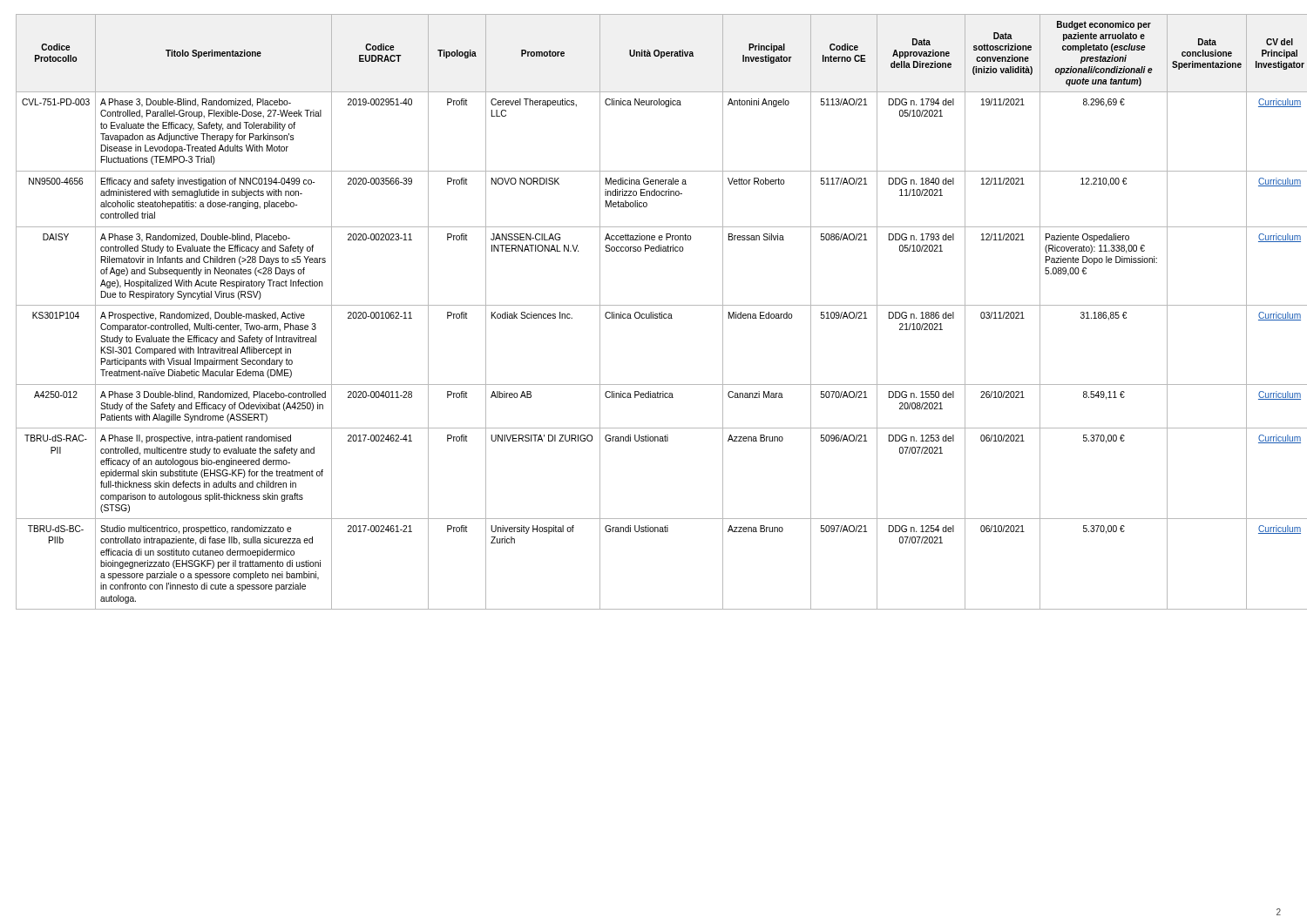
Task: Find the table that mentions "8.296,69 €"
Action: [x=654, y=312]
